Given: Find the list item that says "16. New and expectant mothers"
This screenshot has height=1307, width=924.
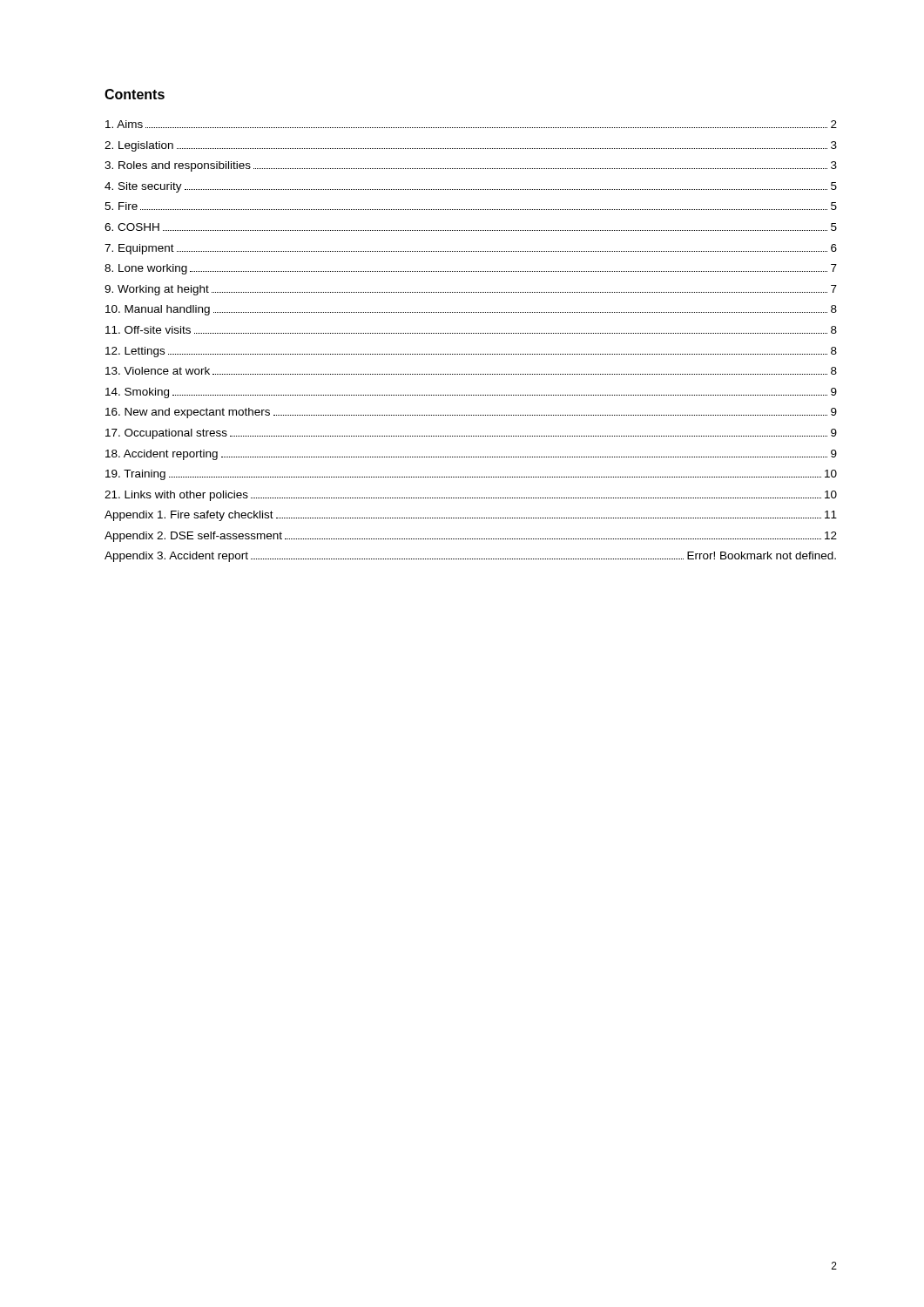Looking at the screenshot, I should point(471,412).
